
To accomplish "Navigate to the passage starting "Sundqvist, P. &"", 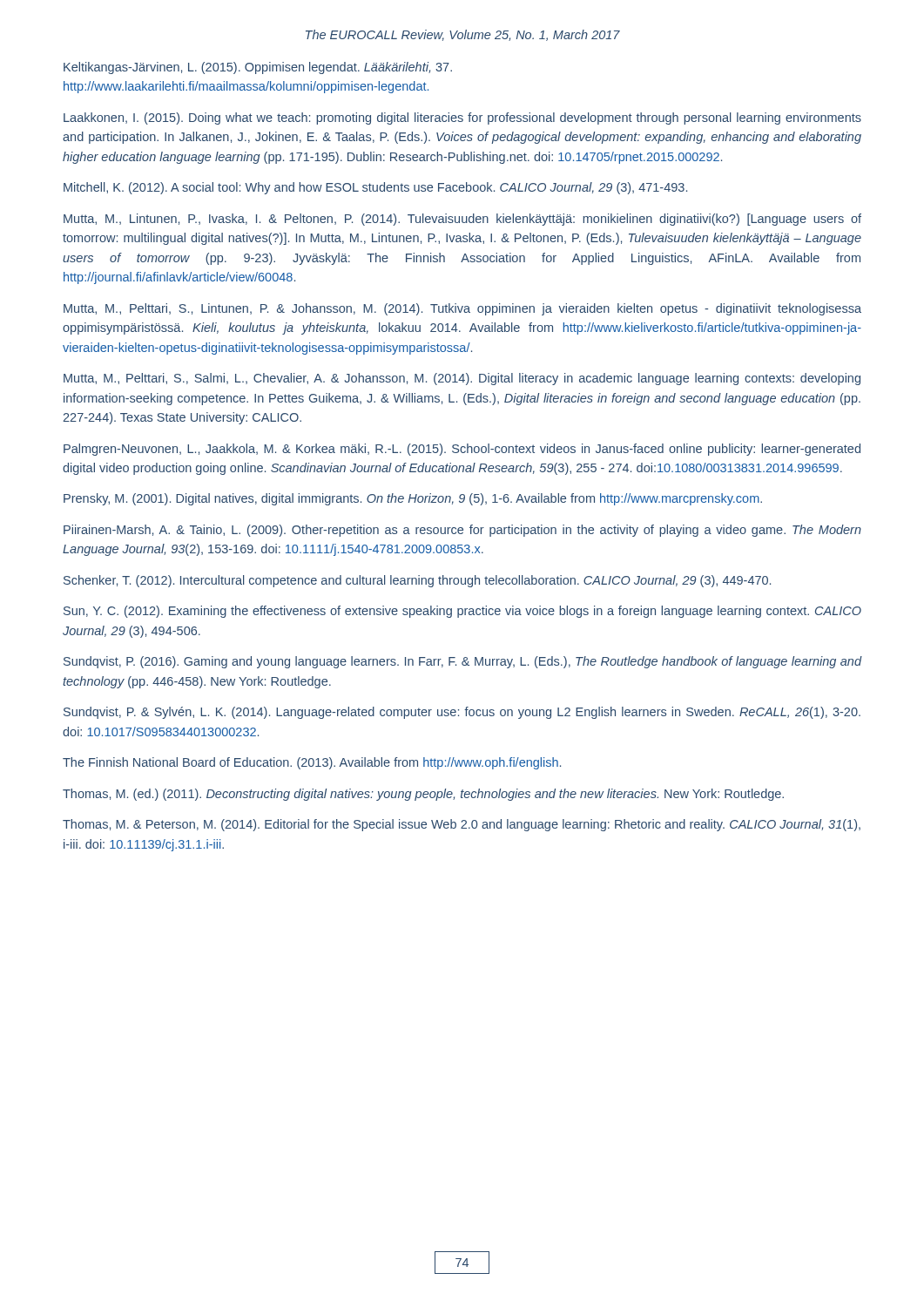I will [462, 722].
